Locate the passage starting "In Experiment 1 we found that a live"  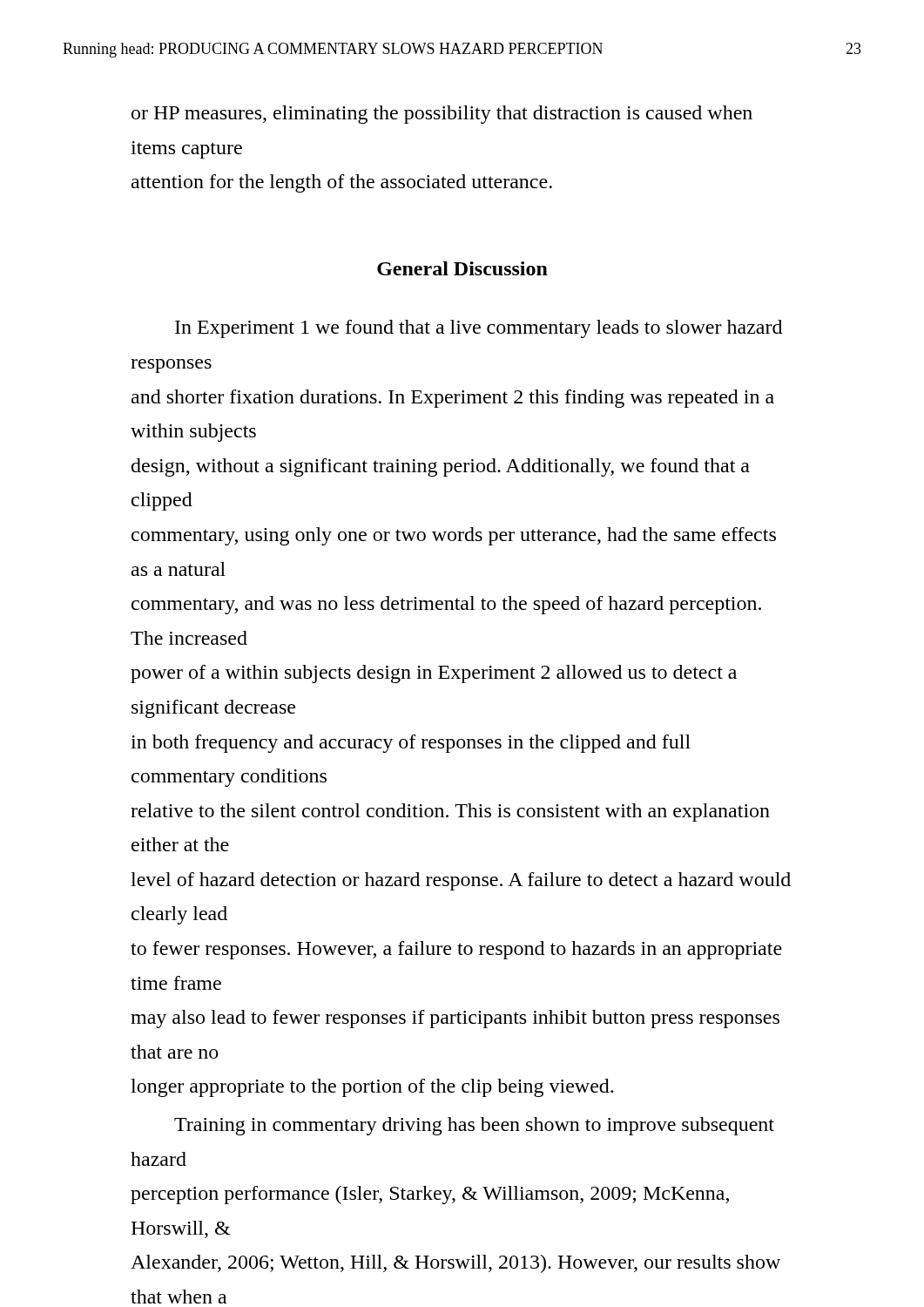click(x=479, y=329)
